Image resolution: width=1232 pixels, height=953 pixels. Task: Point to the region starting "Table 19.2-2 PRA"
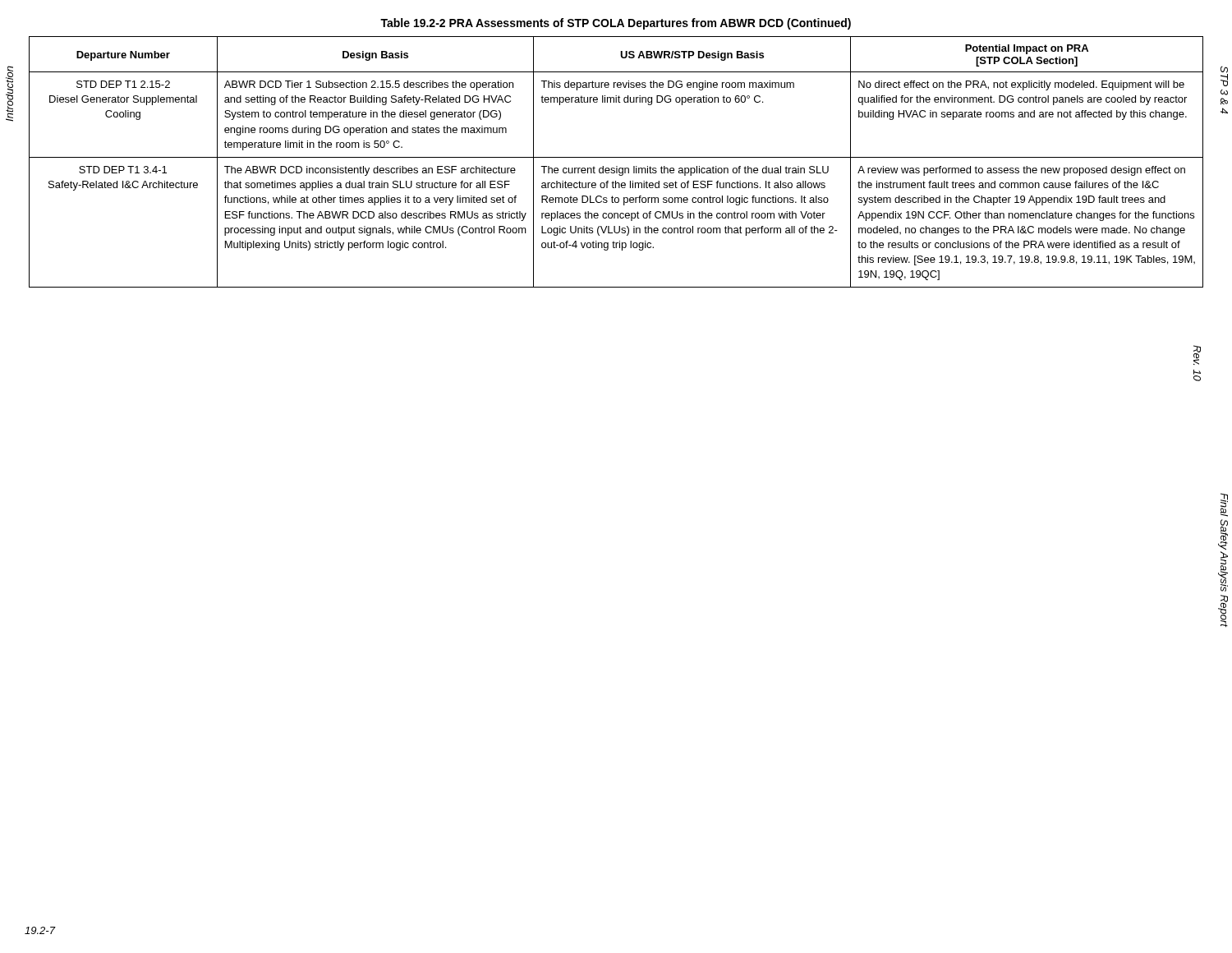[616, 23]
